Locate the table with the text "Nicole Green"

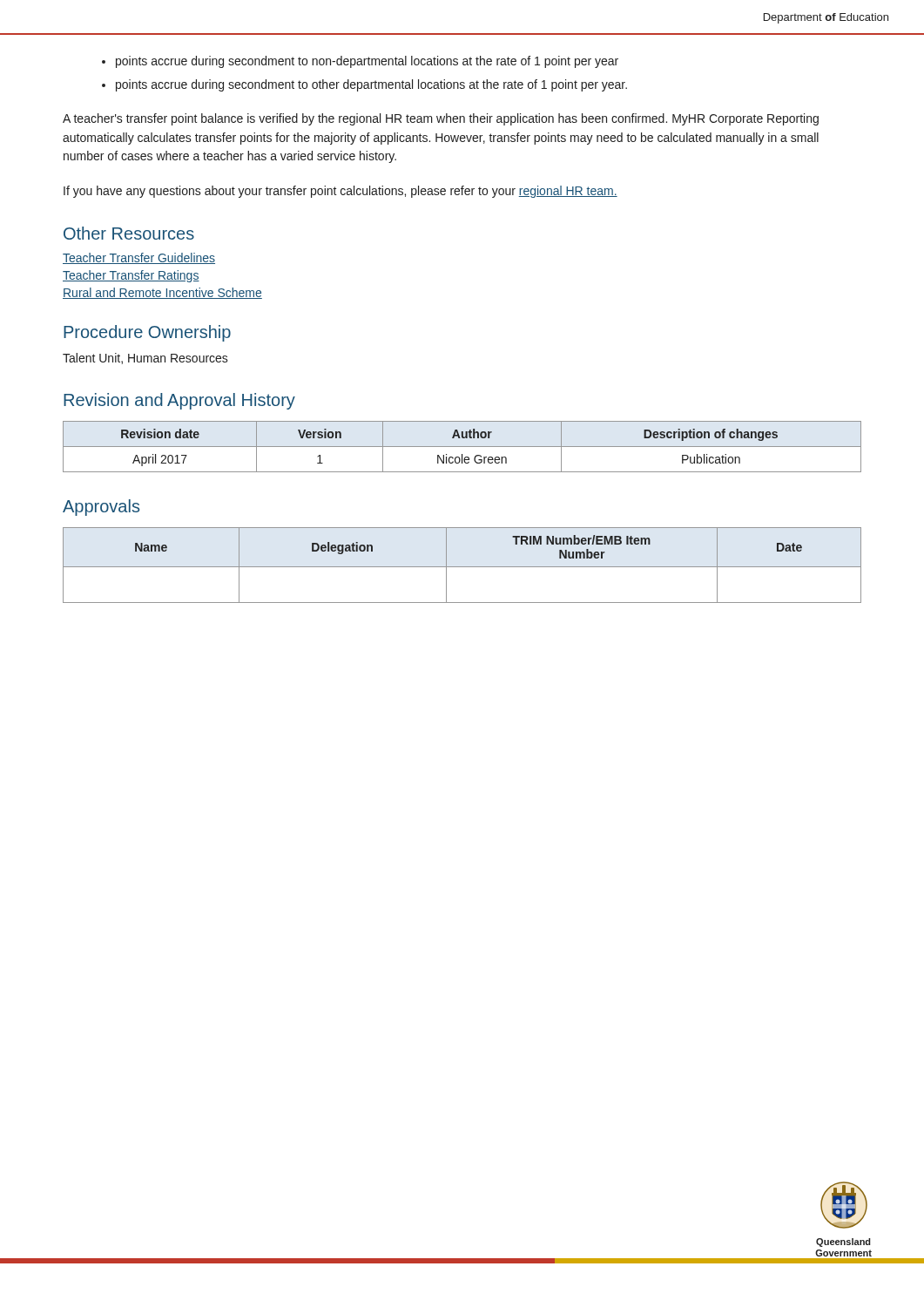(462, 447)
